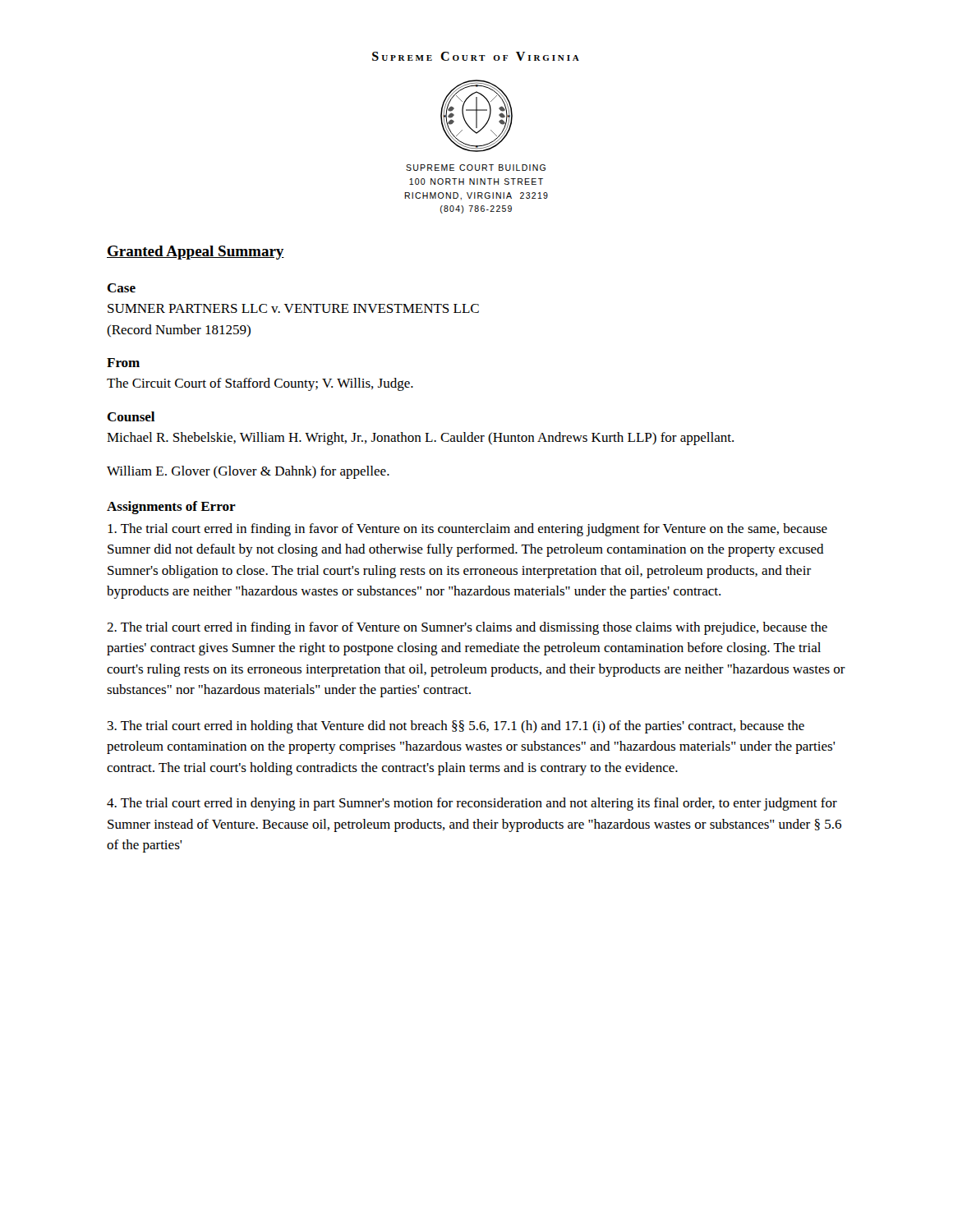Screen dimensions: 1232x953
Task: Click on the text starting "Supreme Court Building 100"
Action: tap(476, 188)
